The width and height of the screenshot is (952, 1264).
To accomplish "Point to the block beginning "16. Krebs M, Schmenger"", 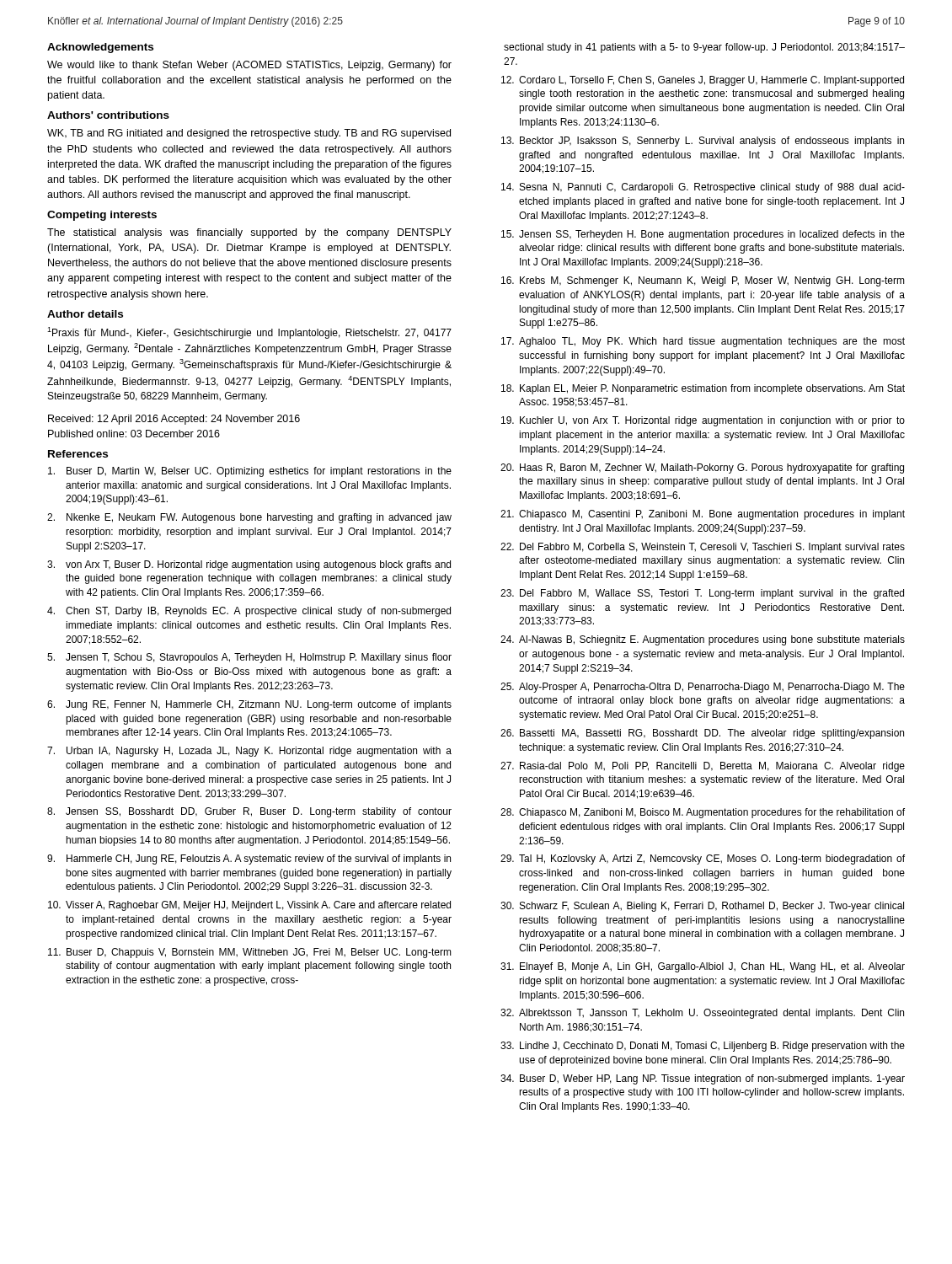I will [703, 302].
